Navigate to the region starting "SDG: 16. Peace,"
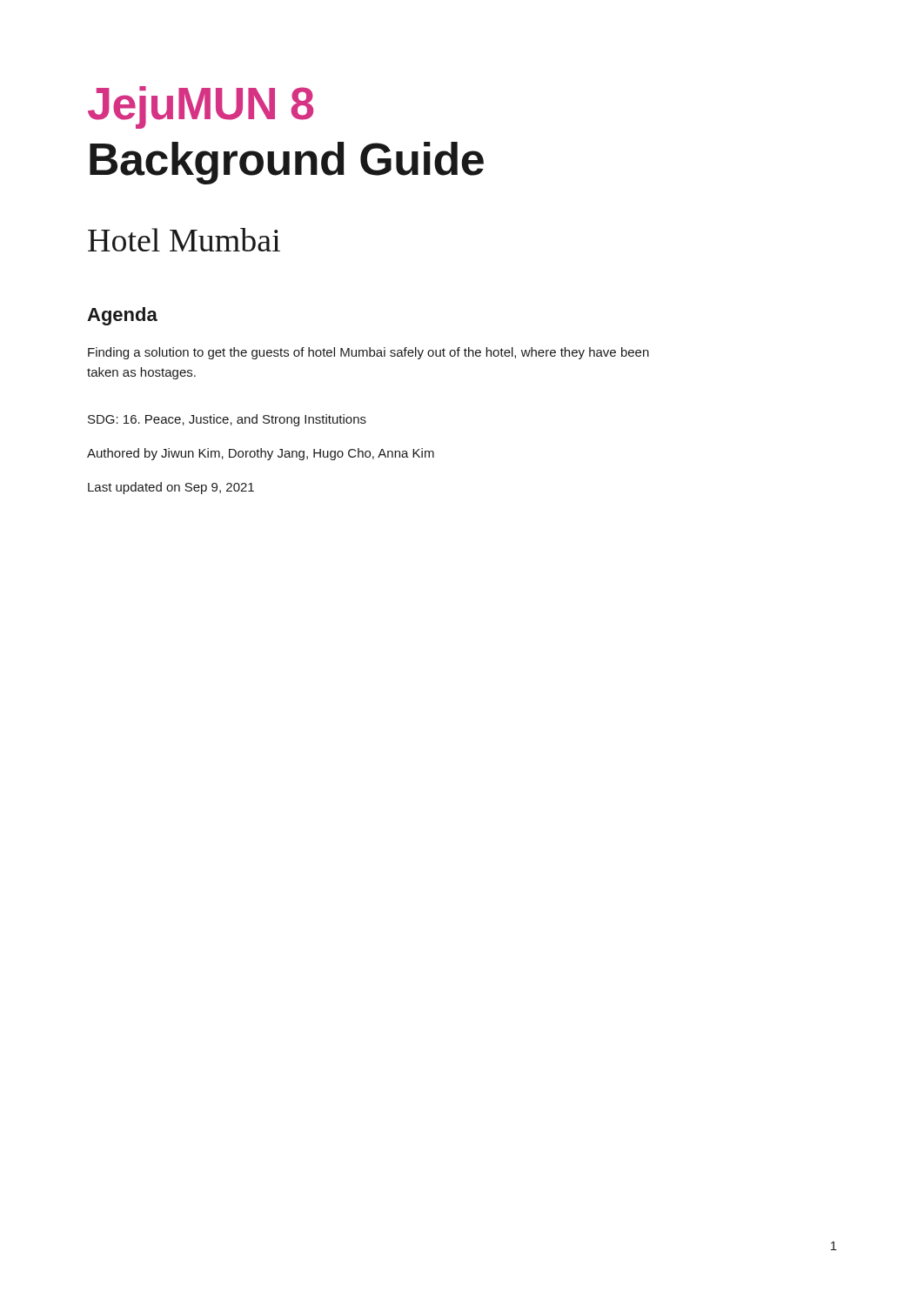 pos(227,420)
